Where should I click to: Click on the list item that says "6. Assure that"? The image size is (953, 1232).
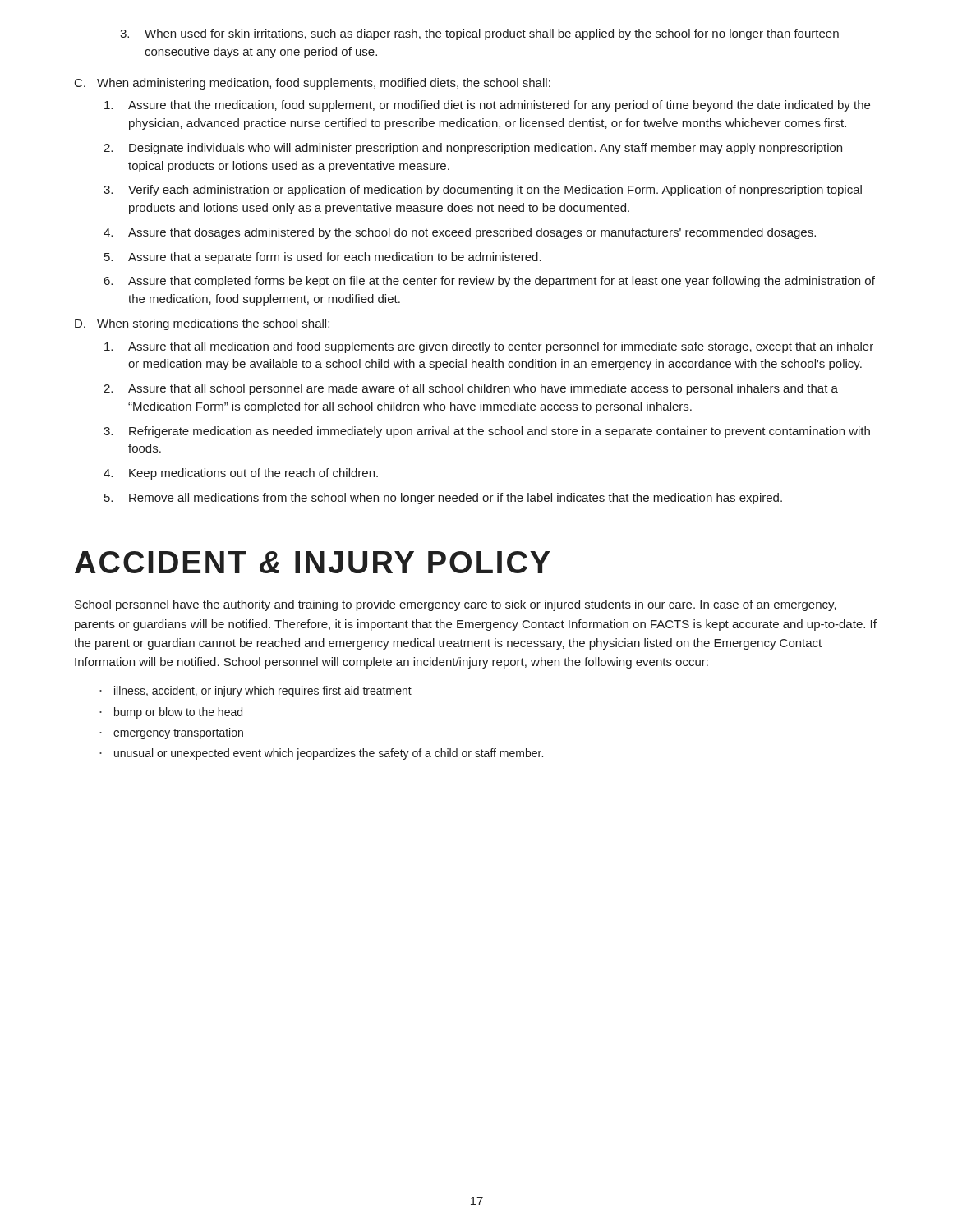491,290
